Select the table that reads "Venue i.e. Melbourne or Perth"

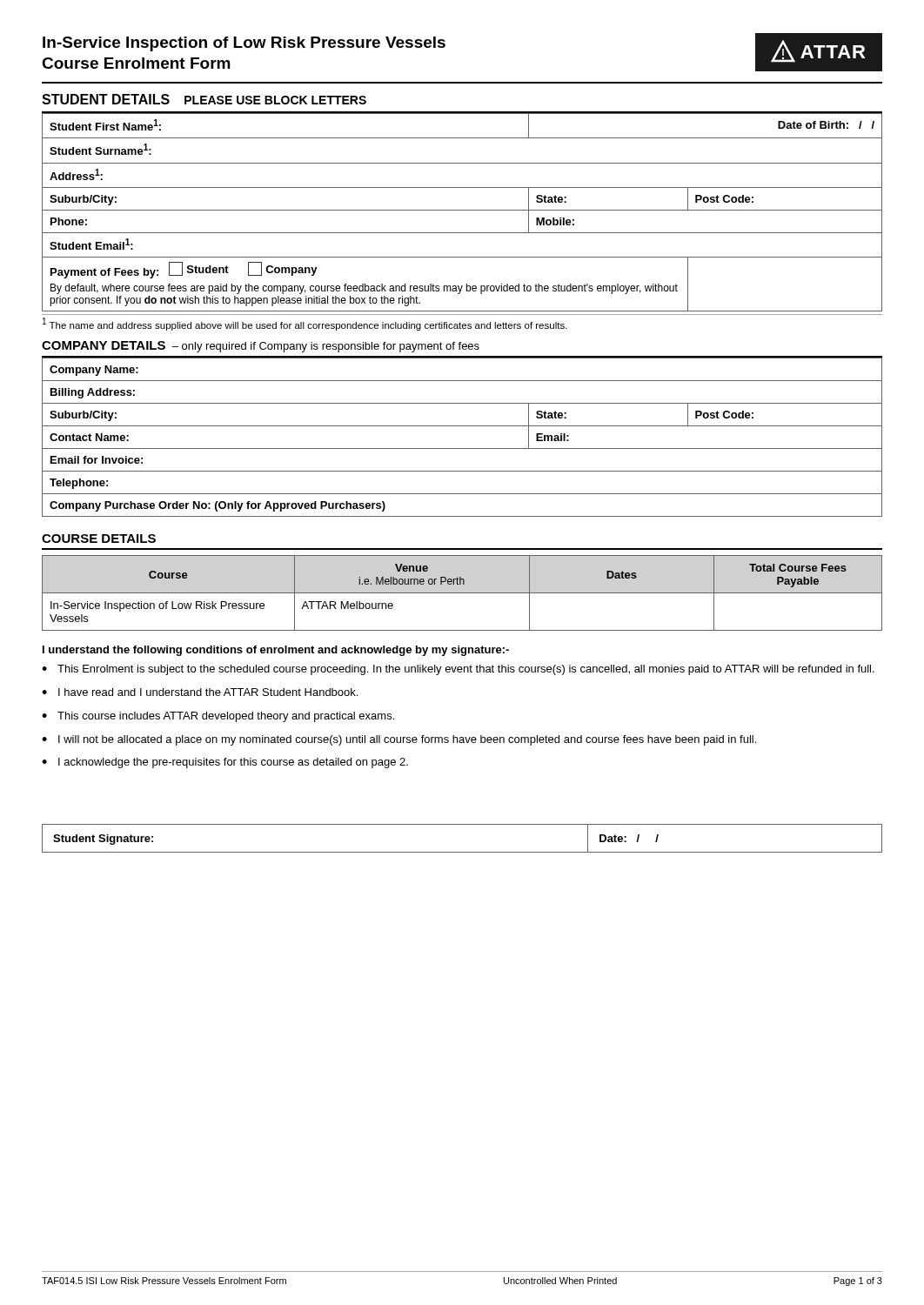[x=462, y=593]
